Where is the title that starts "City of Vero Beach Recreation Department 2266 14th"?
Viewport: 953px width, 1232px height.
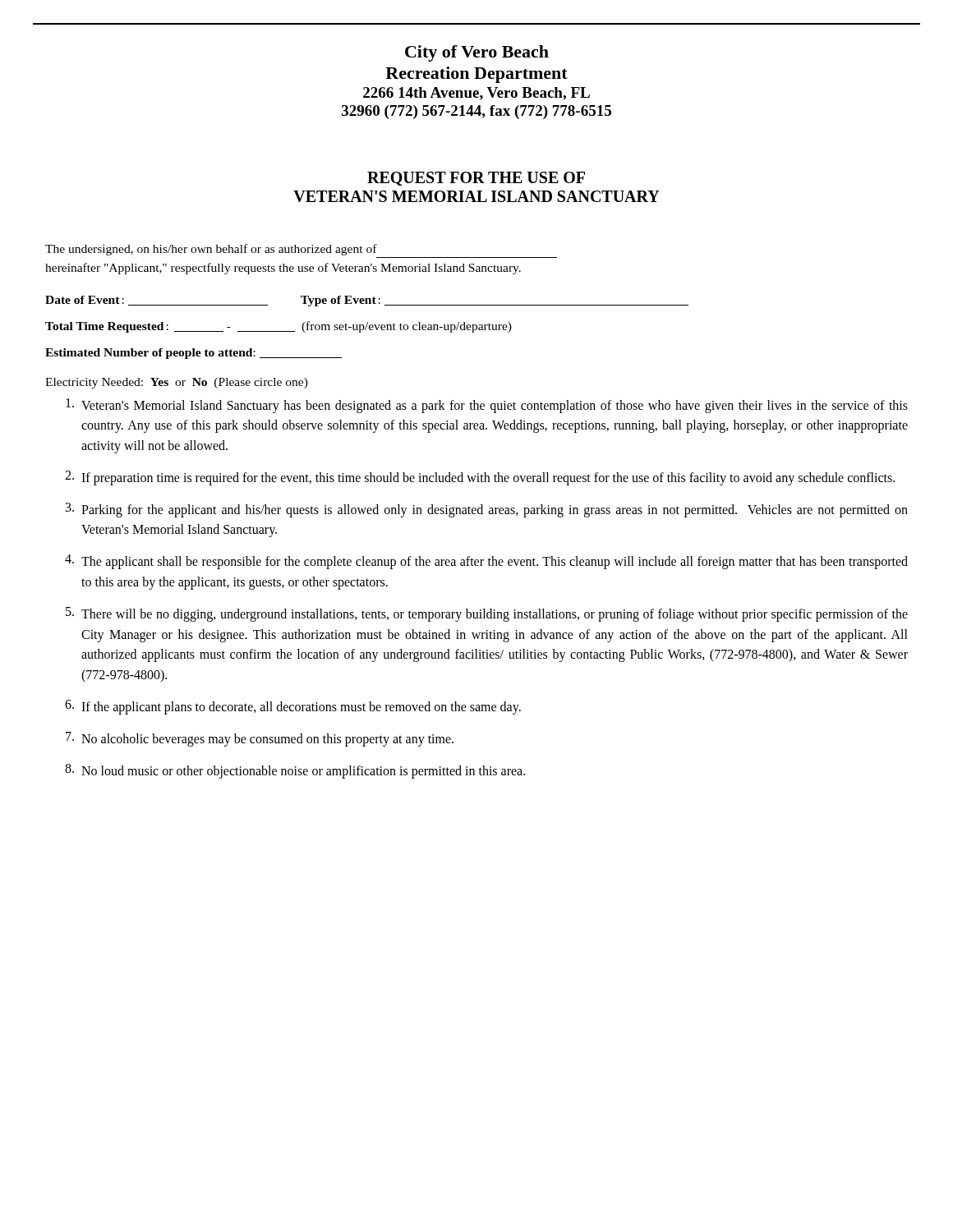pyautogui.click(x=476, y=80)
